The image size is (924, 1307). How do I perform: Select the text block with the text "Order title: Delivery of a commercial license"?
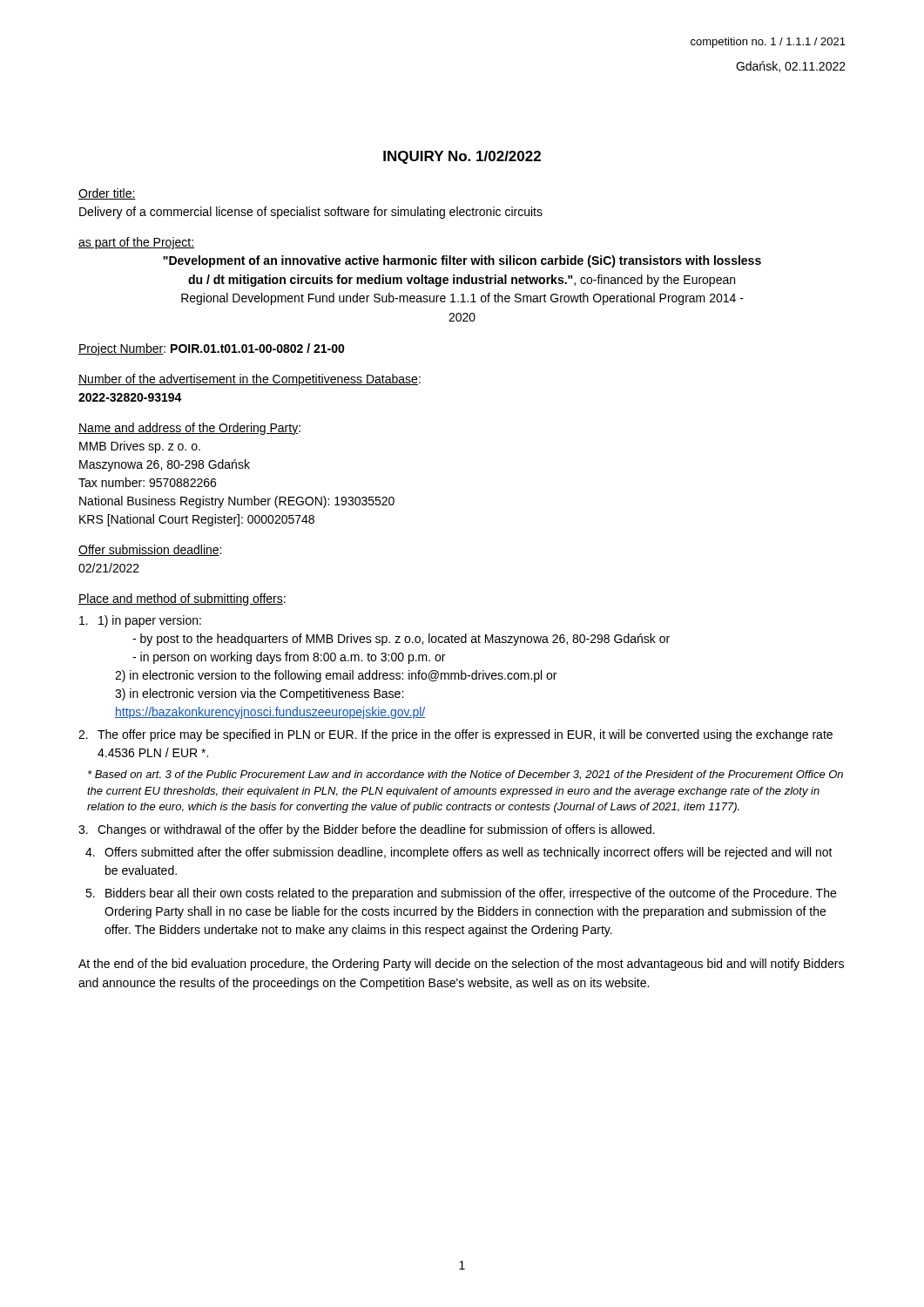point(310,203)
